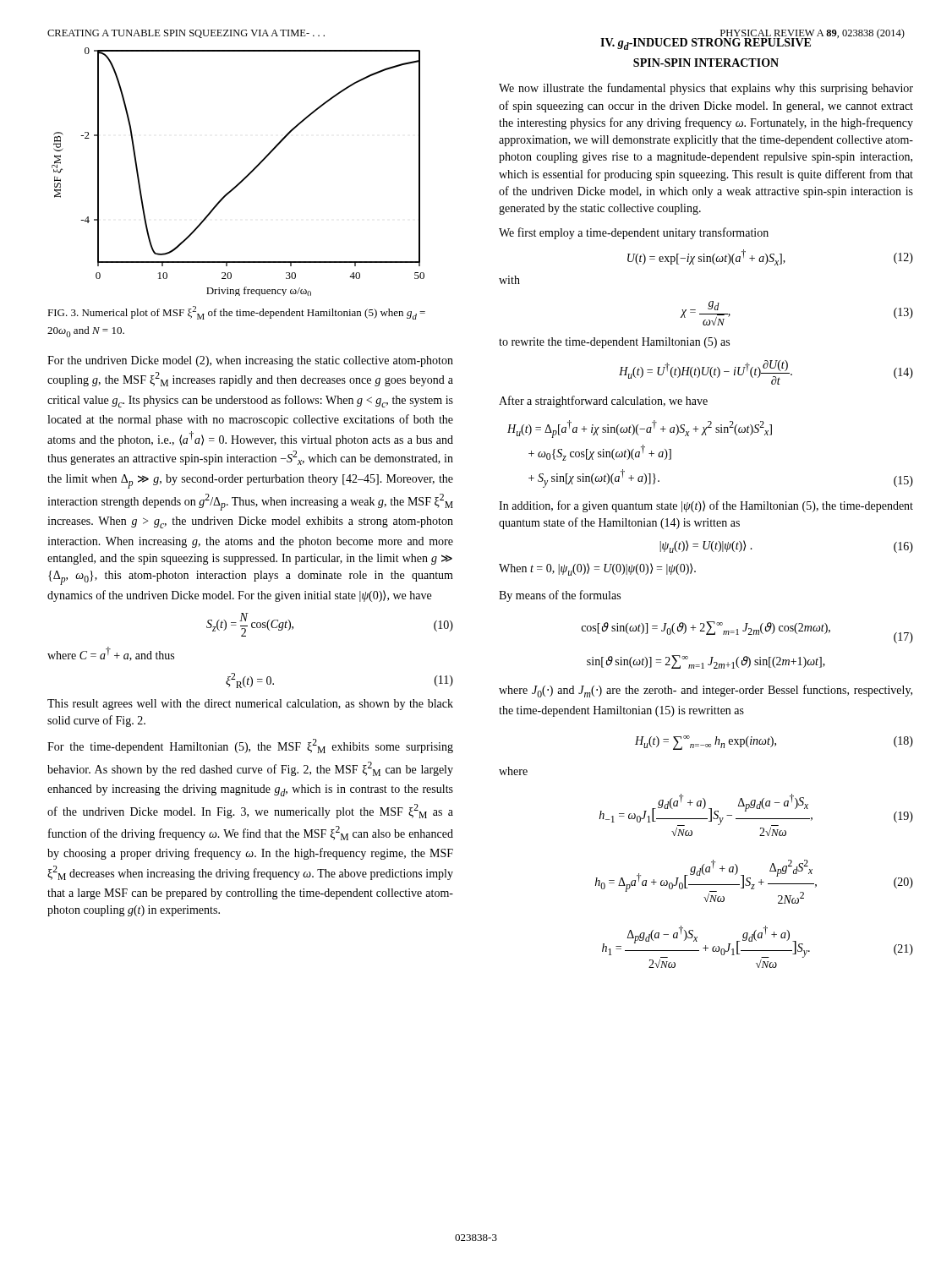Screen dimensions: 1268x952
Task: Select the element starting "This result agrees well"
Action: point(250,807)
